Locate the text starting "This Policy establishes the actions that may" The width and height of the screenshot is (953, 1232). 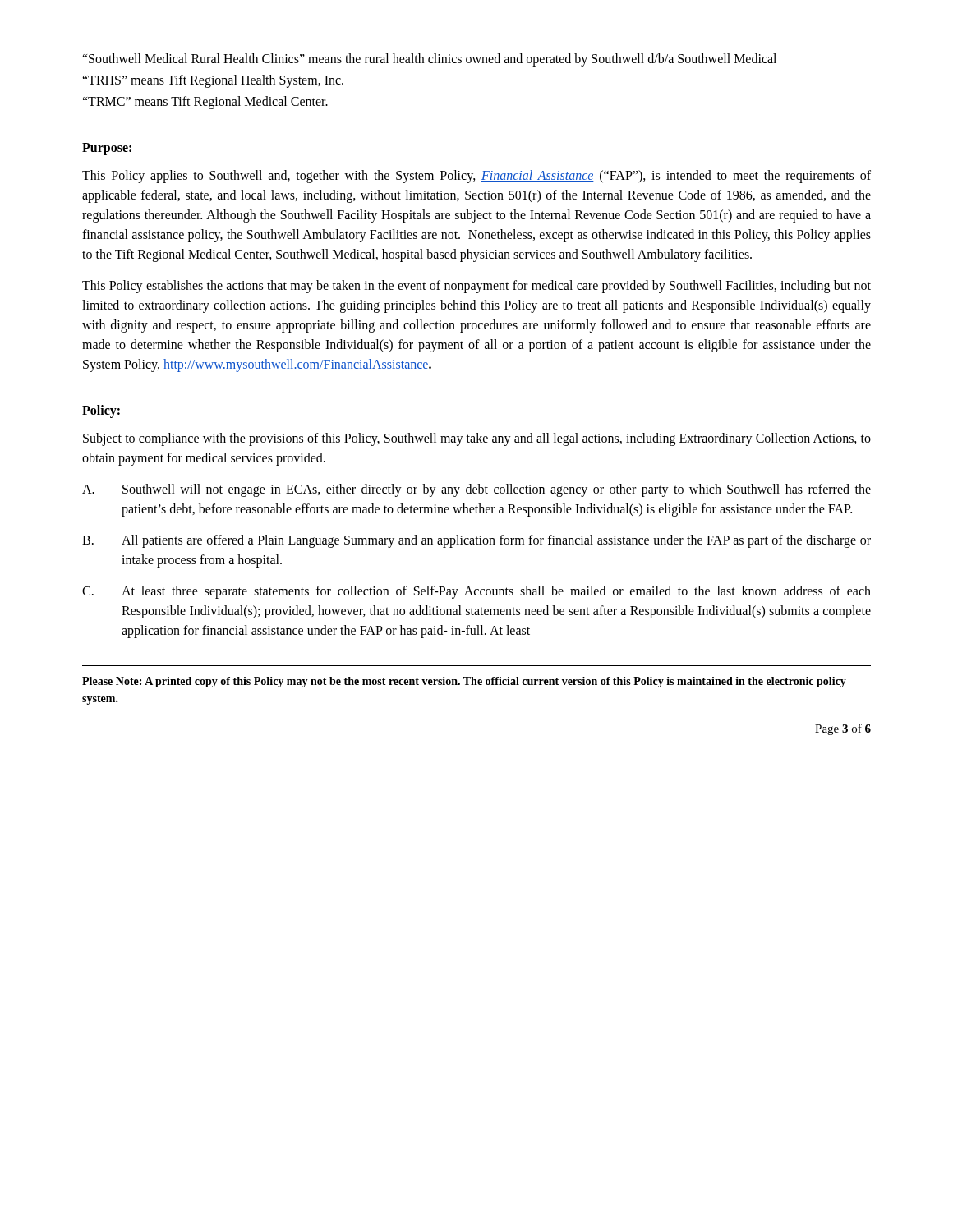tap(476, 325)
